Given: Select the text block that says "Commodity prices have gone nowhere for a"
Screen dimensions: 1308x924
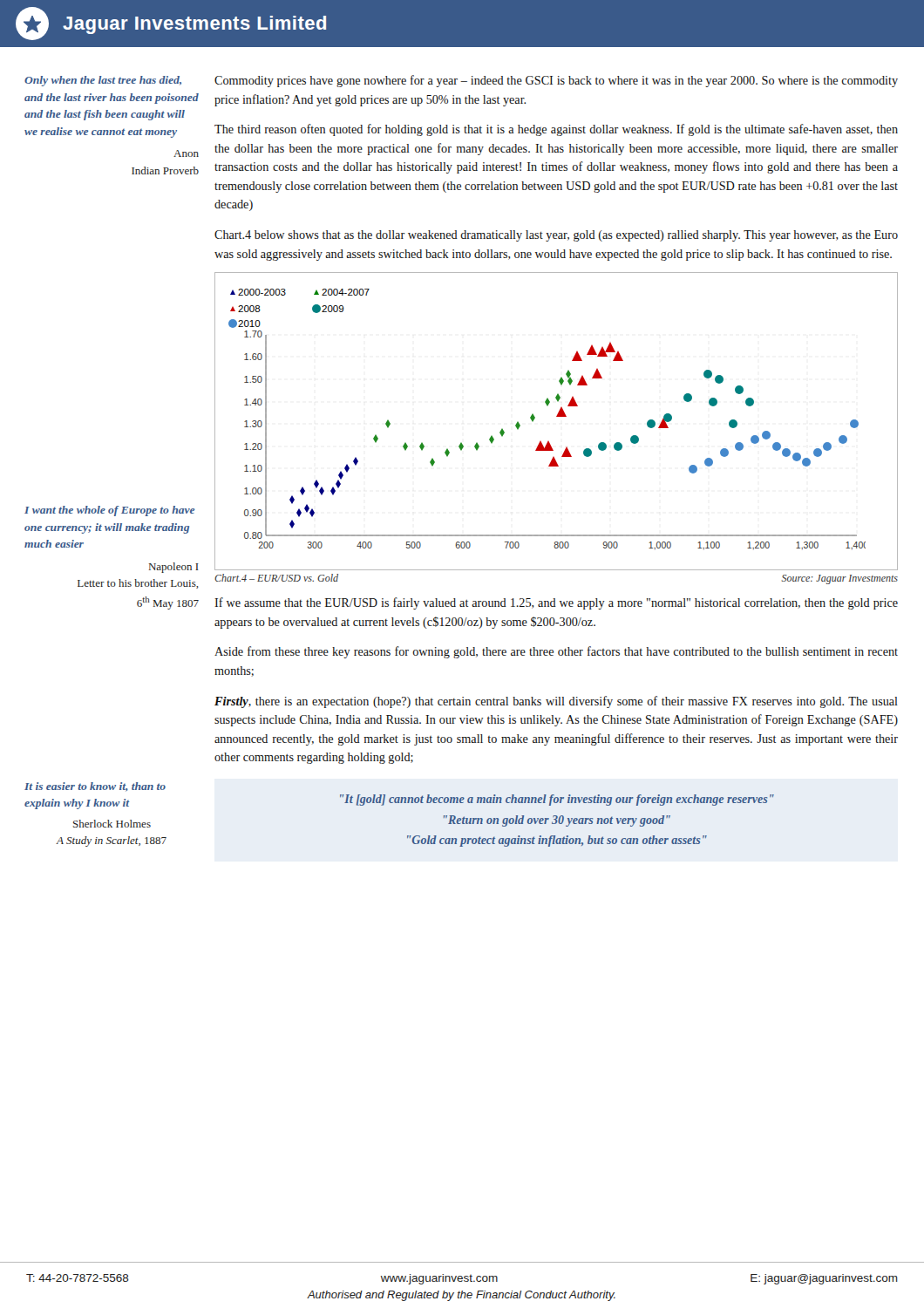Looking at the screenshot, I should pos(556,90).
